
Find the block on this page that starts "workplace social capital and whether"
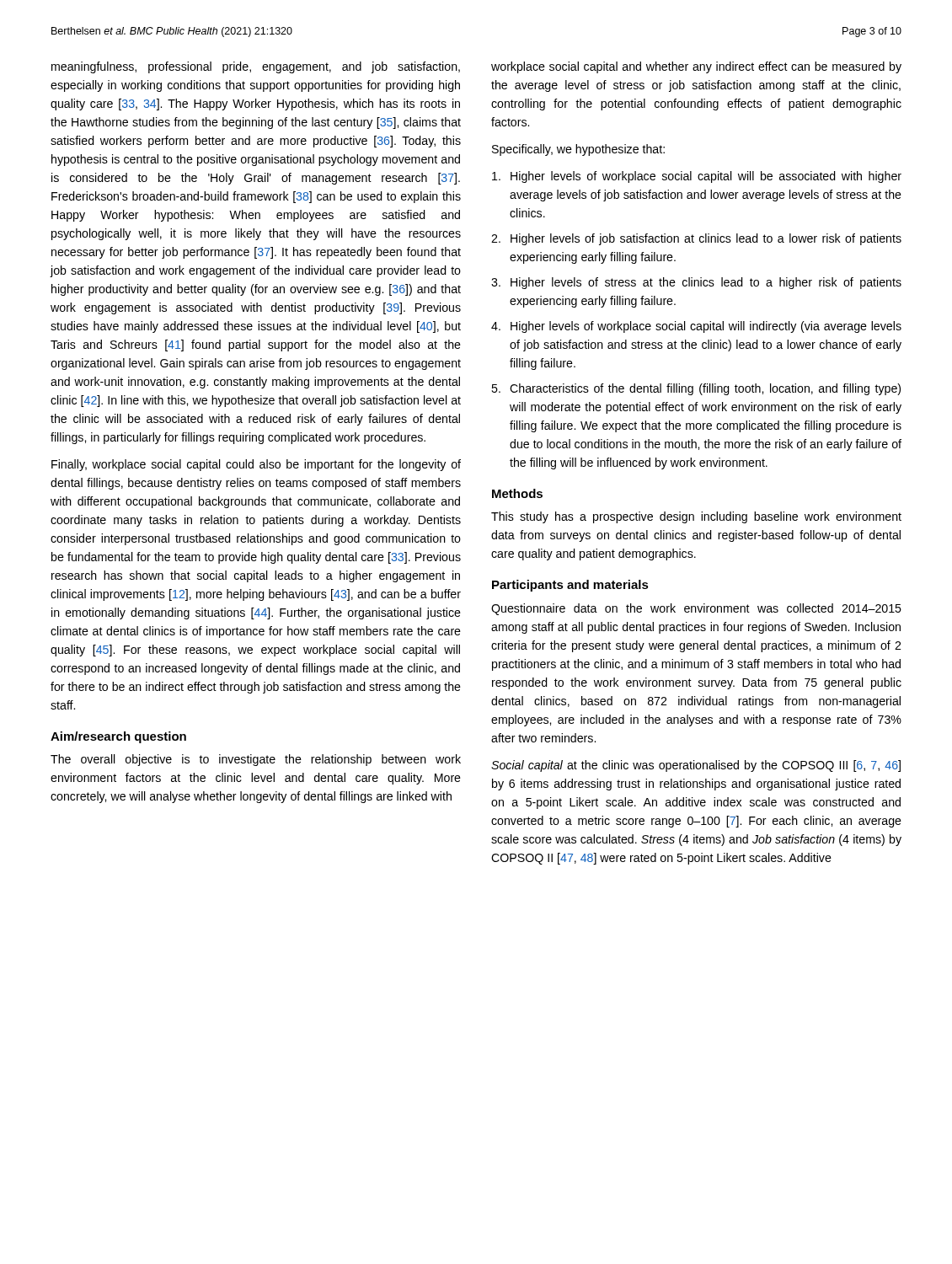click(696, 108)
